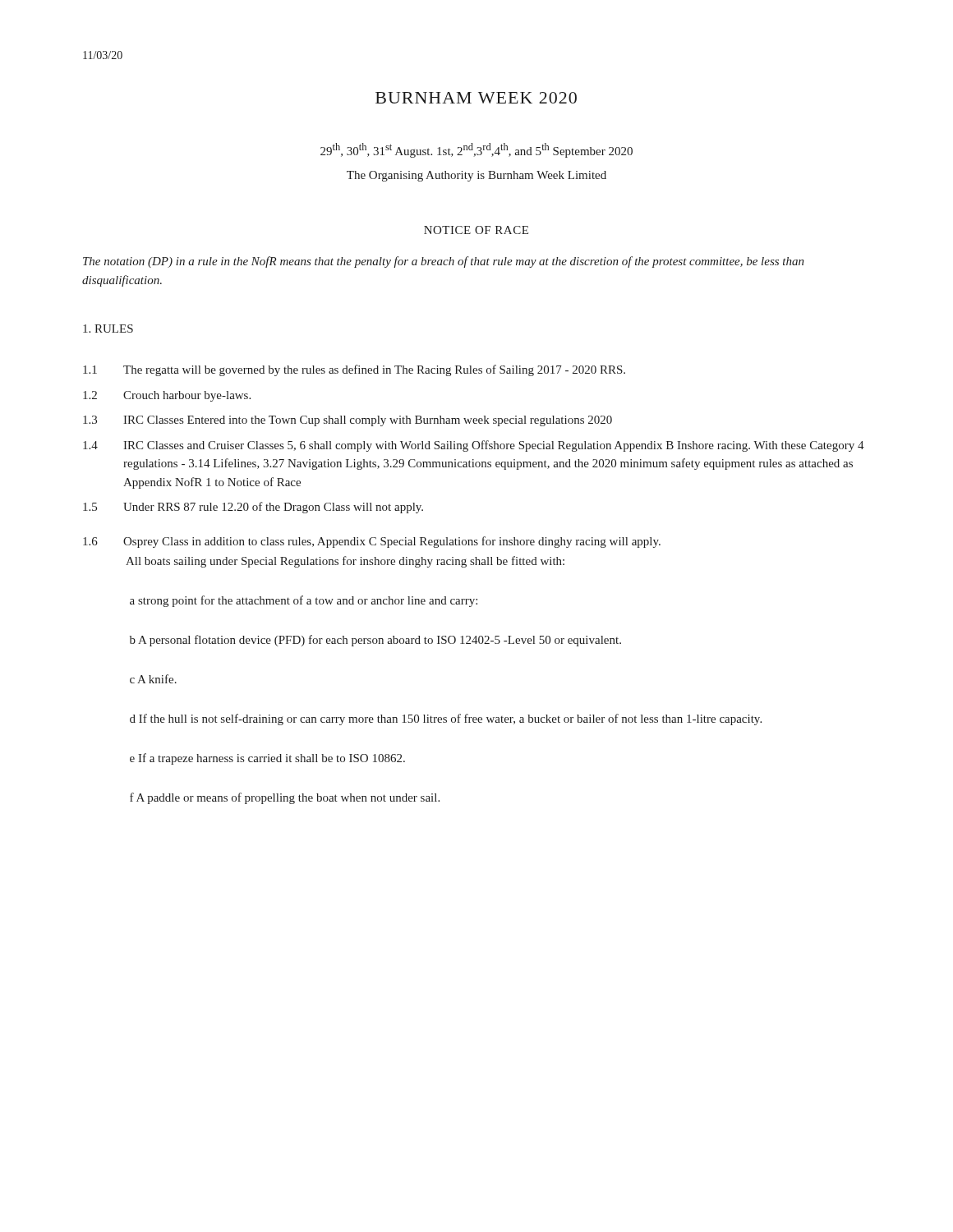Where is the passage that starts "The notation (DP) in a"?
Image resolution: width=953 pixels, height=1232 pixels.
point(443,270)
